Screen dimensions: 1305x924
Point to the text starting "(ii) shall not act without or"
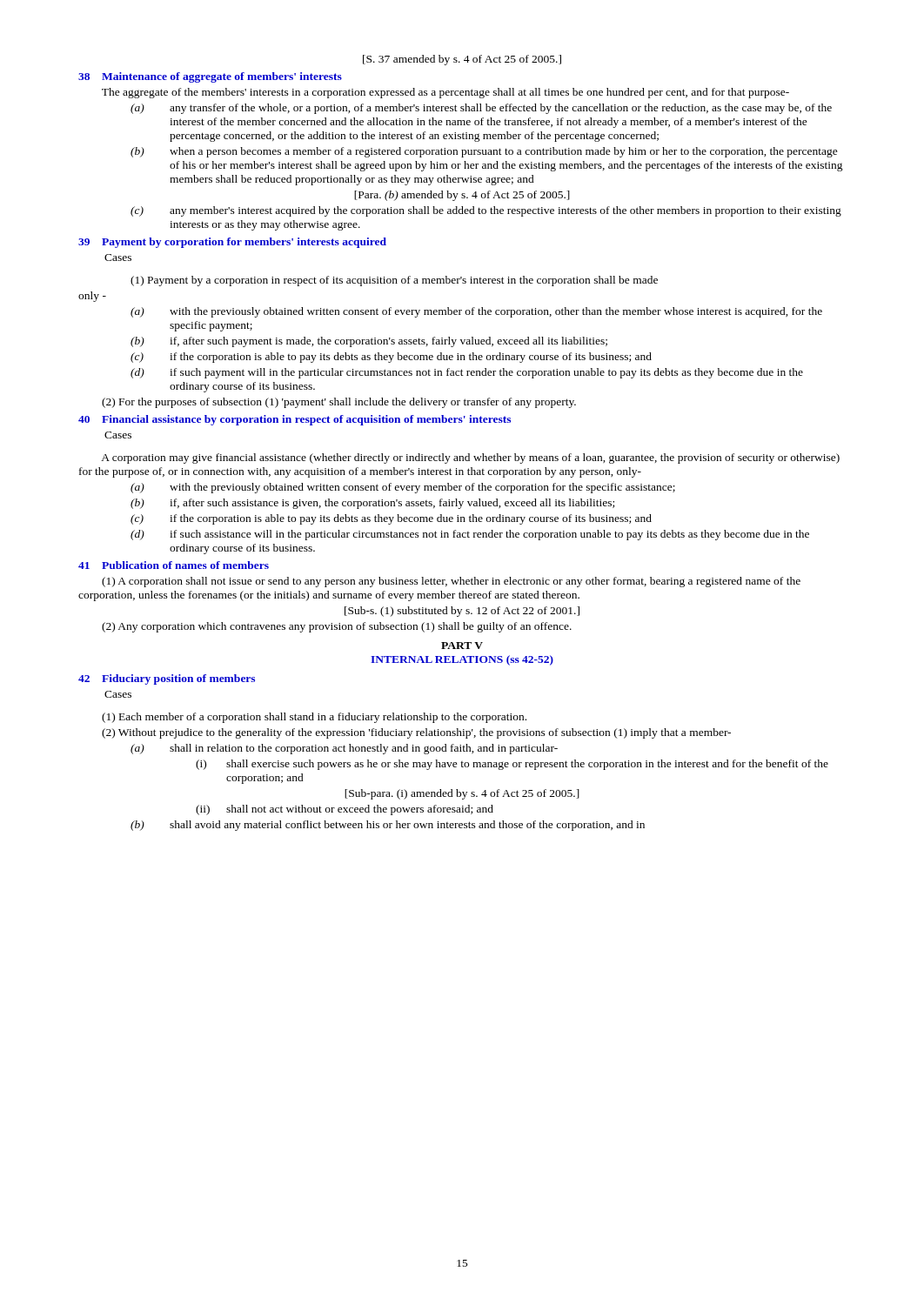345,809
